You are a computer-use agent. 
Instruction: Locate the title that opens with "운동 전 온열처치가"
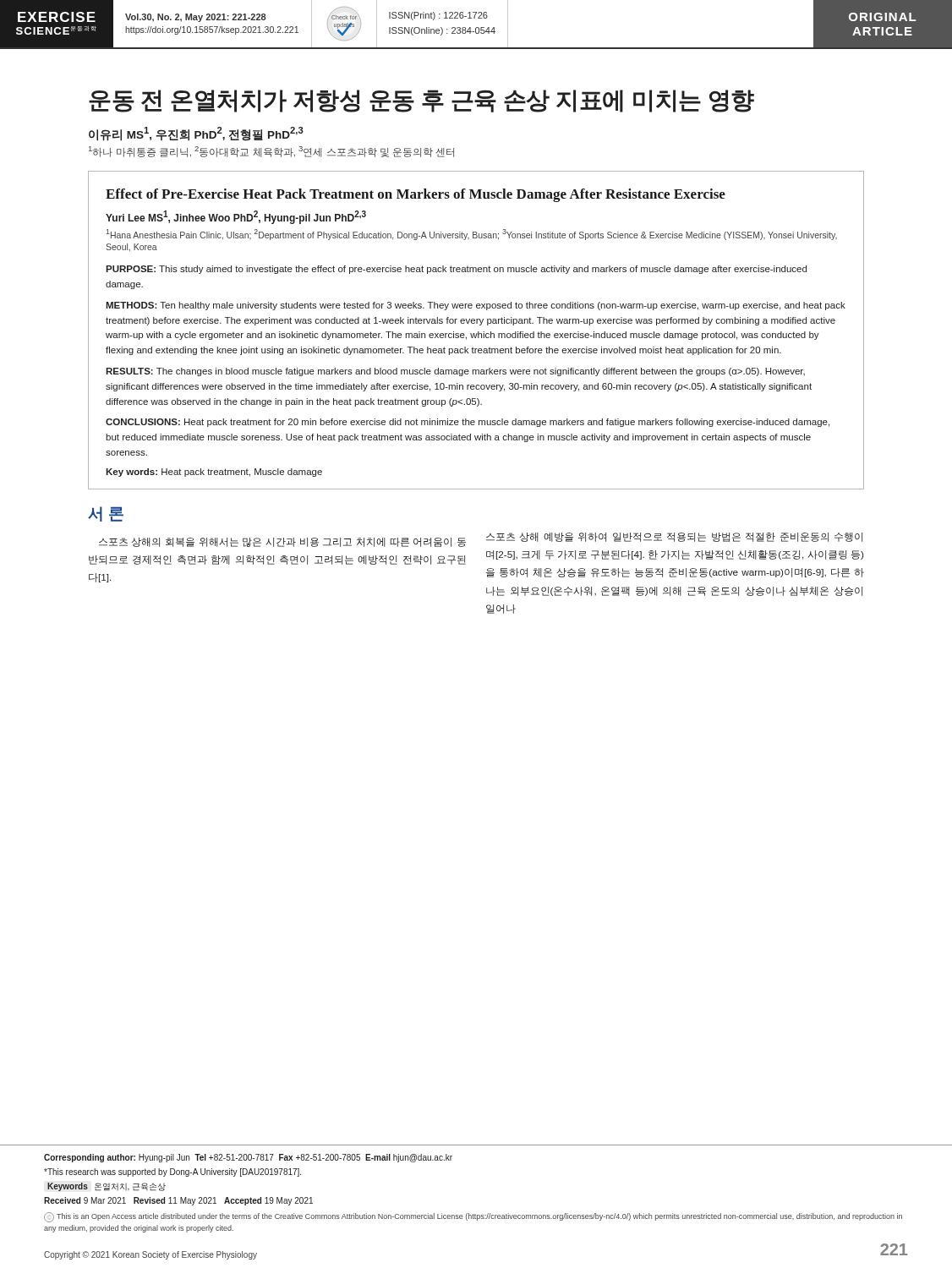(421, 100)
